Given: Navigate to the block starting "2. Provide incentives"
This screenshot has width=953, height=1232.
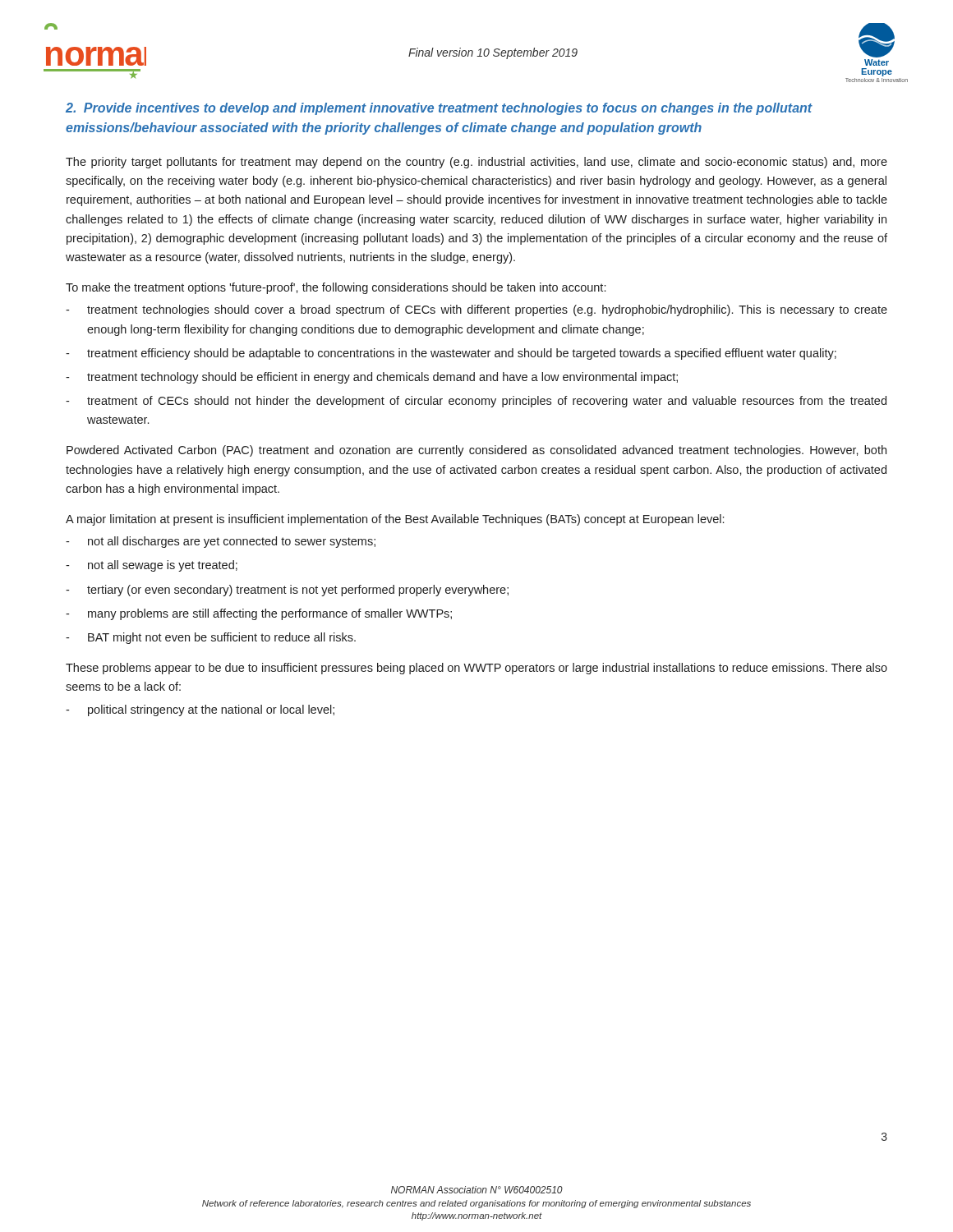Looking at the screenshot, I should click(x=439, y=118).
